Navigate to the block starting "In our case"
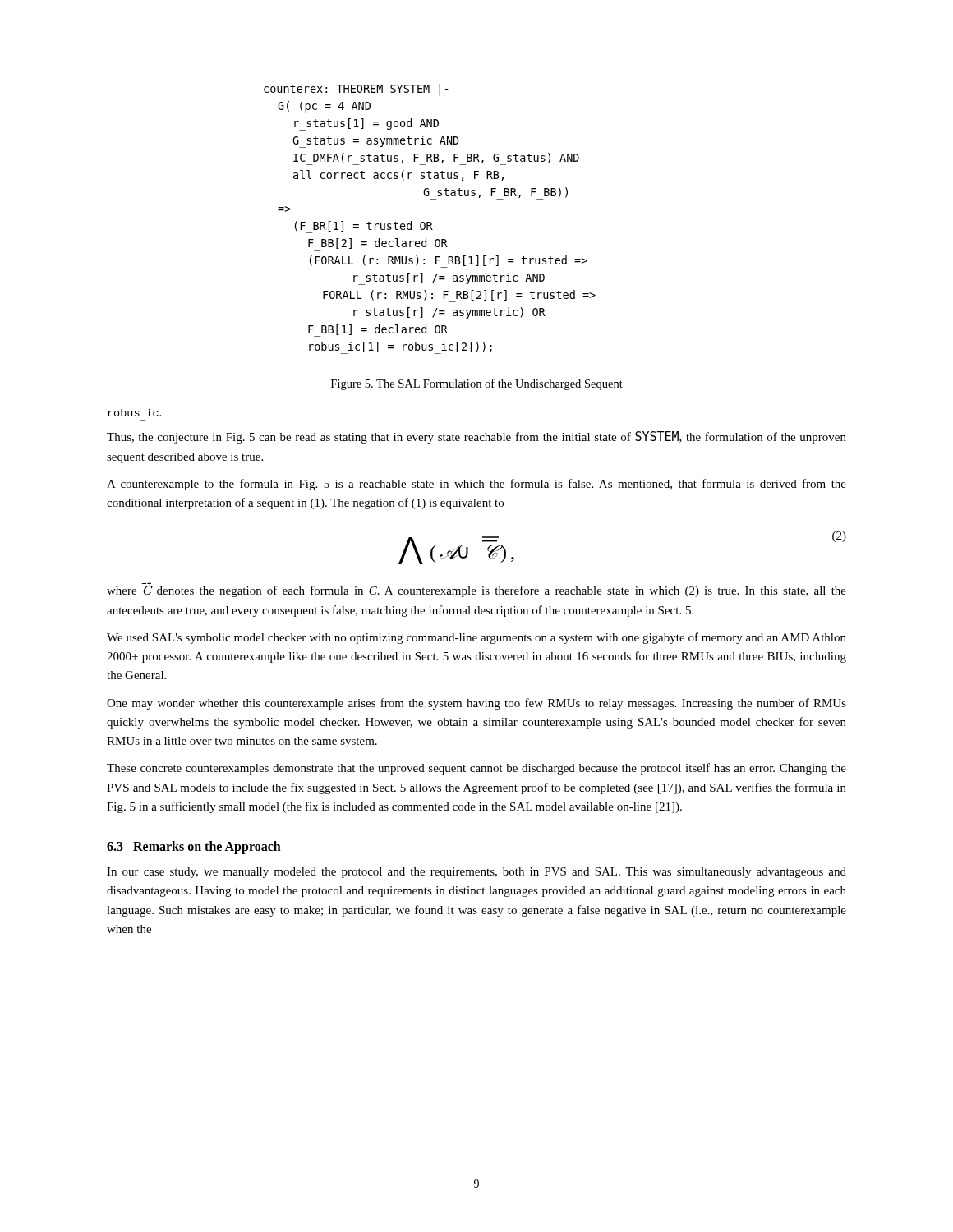This screenshot has width=953, height=1232. (476, 900)
